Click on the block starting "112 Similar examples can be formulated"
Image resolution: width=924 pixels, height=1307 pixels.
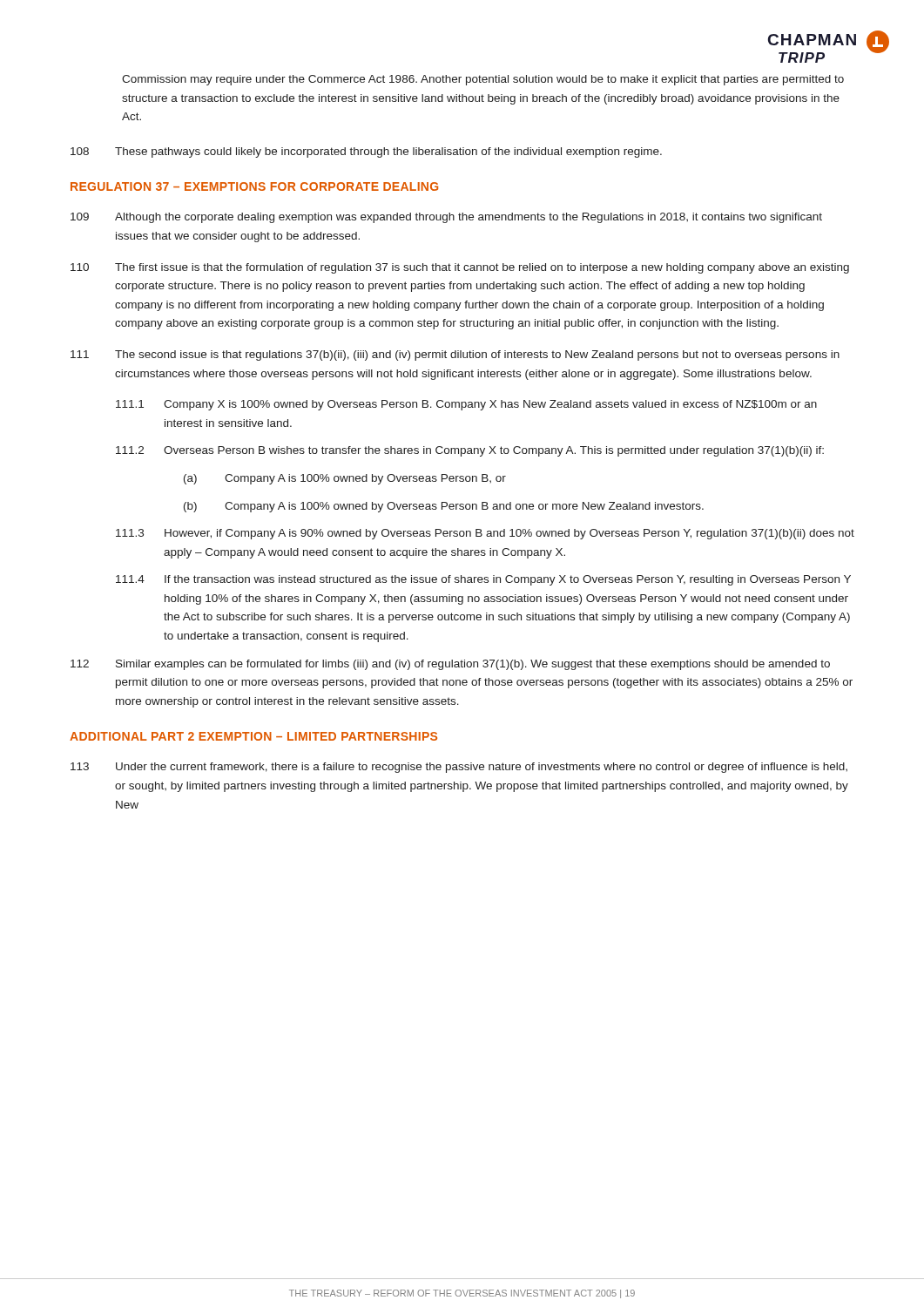[x=462, y=682]
